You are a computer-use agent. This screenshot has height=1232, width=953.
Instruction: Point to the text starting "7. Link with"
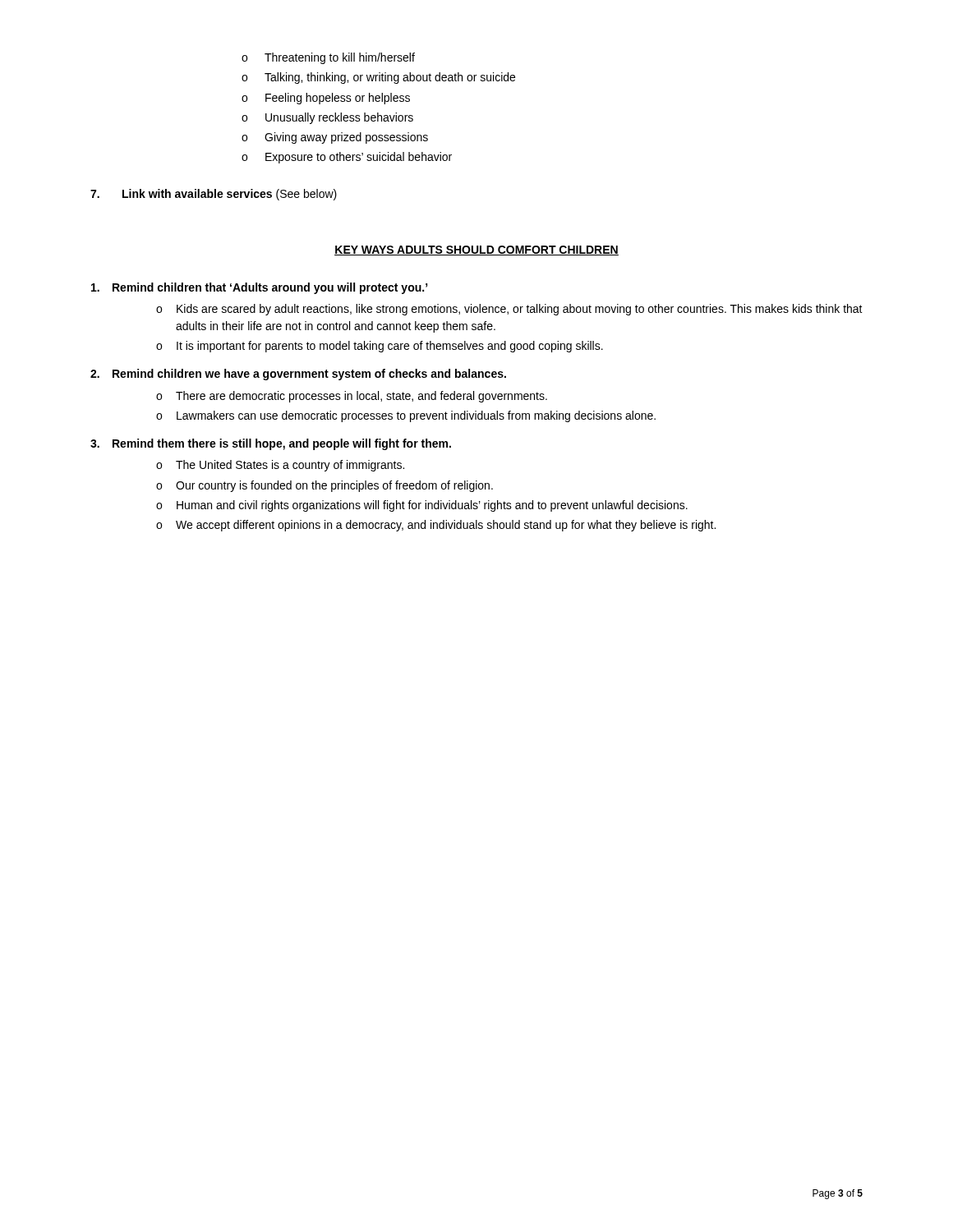[214, 195]
